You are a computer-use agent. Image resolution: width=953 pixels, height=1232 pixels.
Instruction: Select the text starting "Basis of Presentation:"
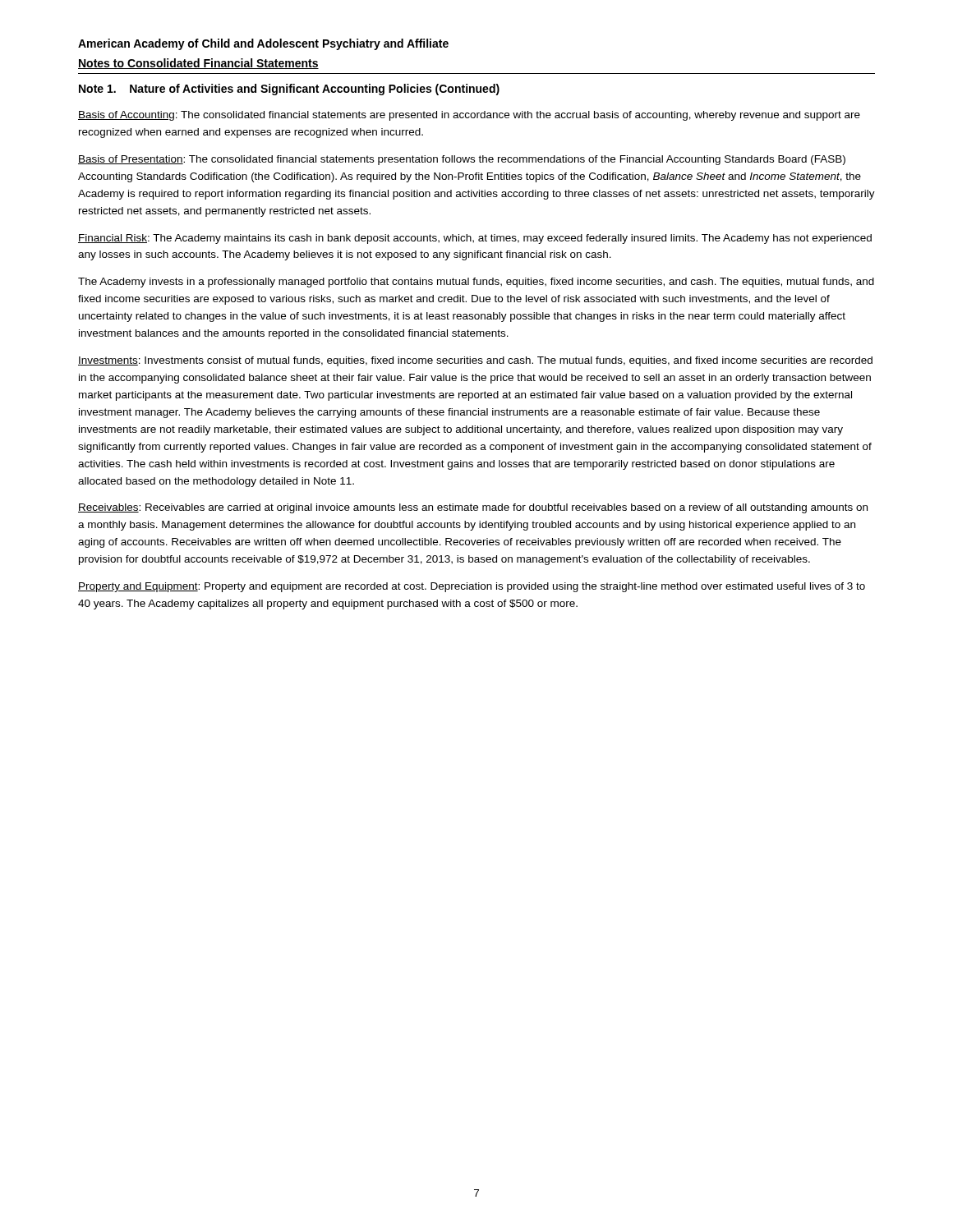click(476, 185)
